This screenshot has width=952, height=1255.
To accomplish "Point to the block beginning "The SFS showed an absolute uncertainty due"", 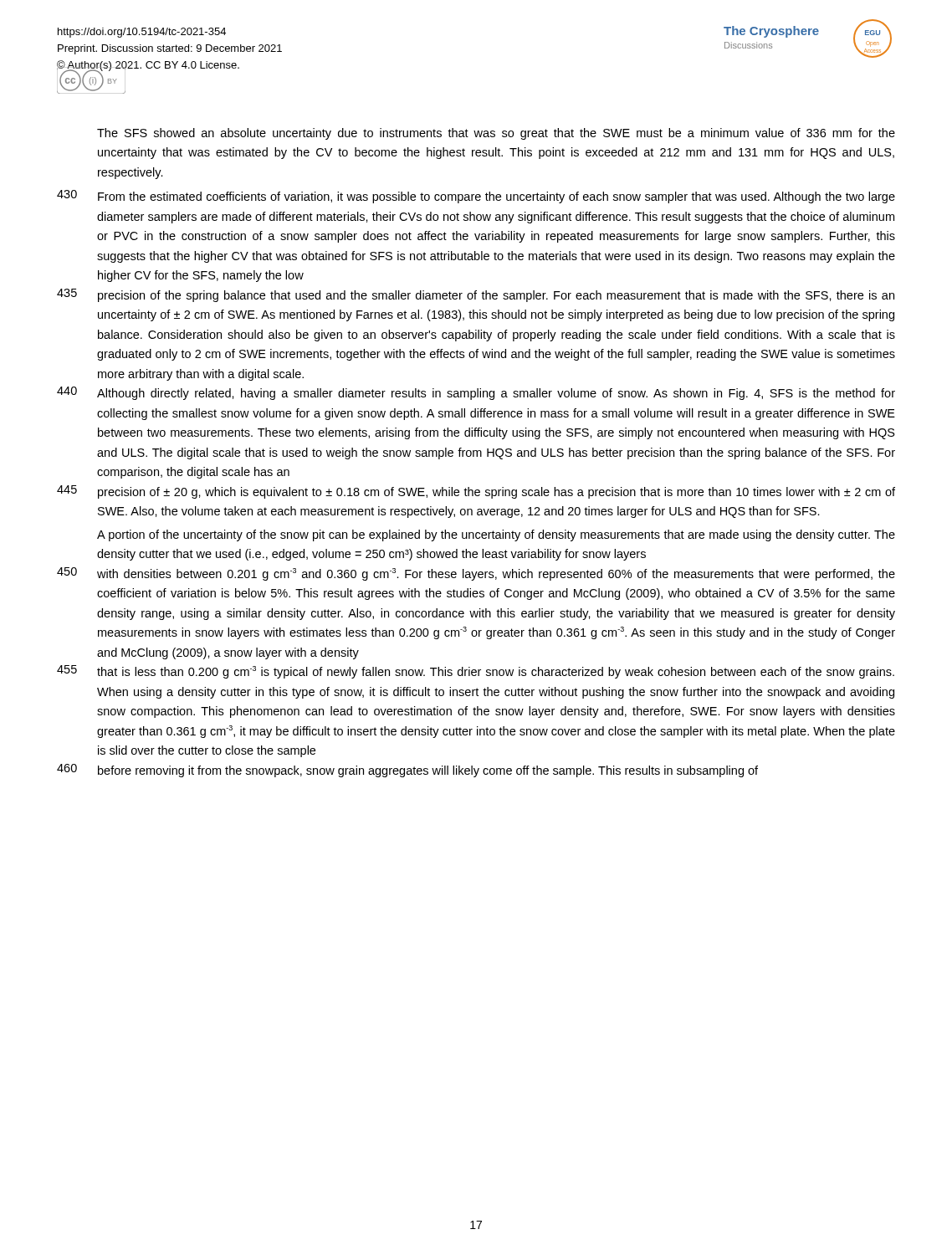I will tap(496, 153).
